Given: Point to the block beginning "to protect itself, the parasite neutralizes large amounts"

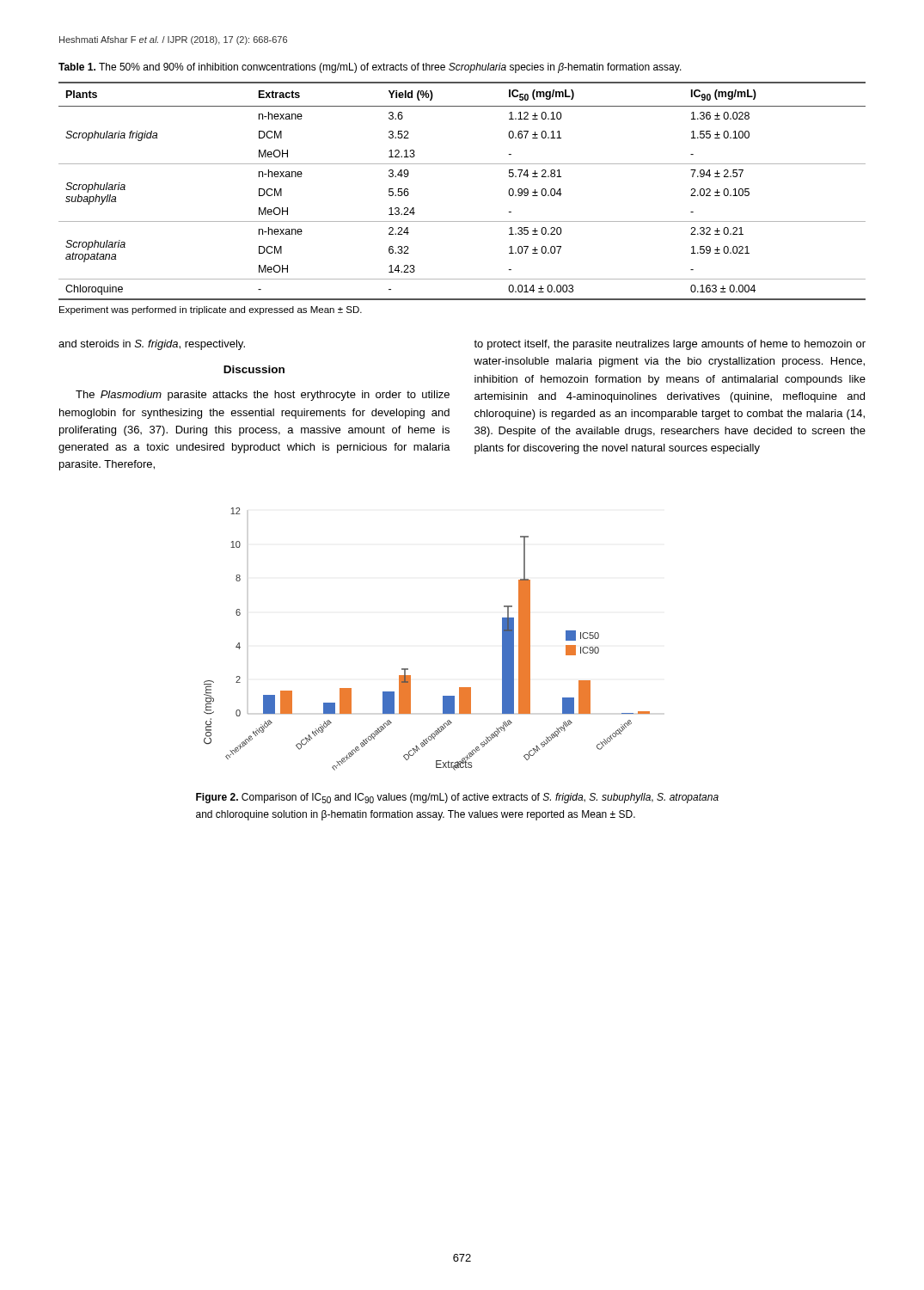Looking at the screenshot, I should [670, 396].
